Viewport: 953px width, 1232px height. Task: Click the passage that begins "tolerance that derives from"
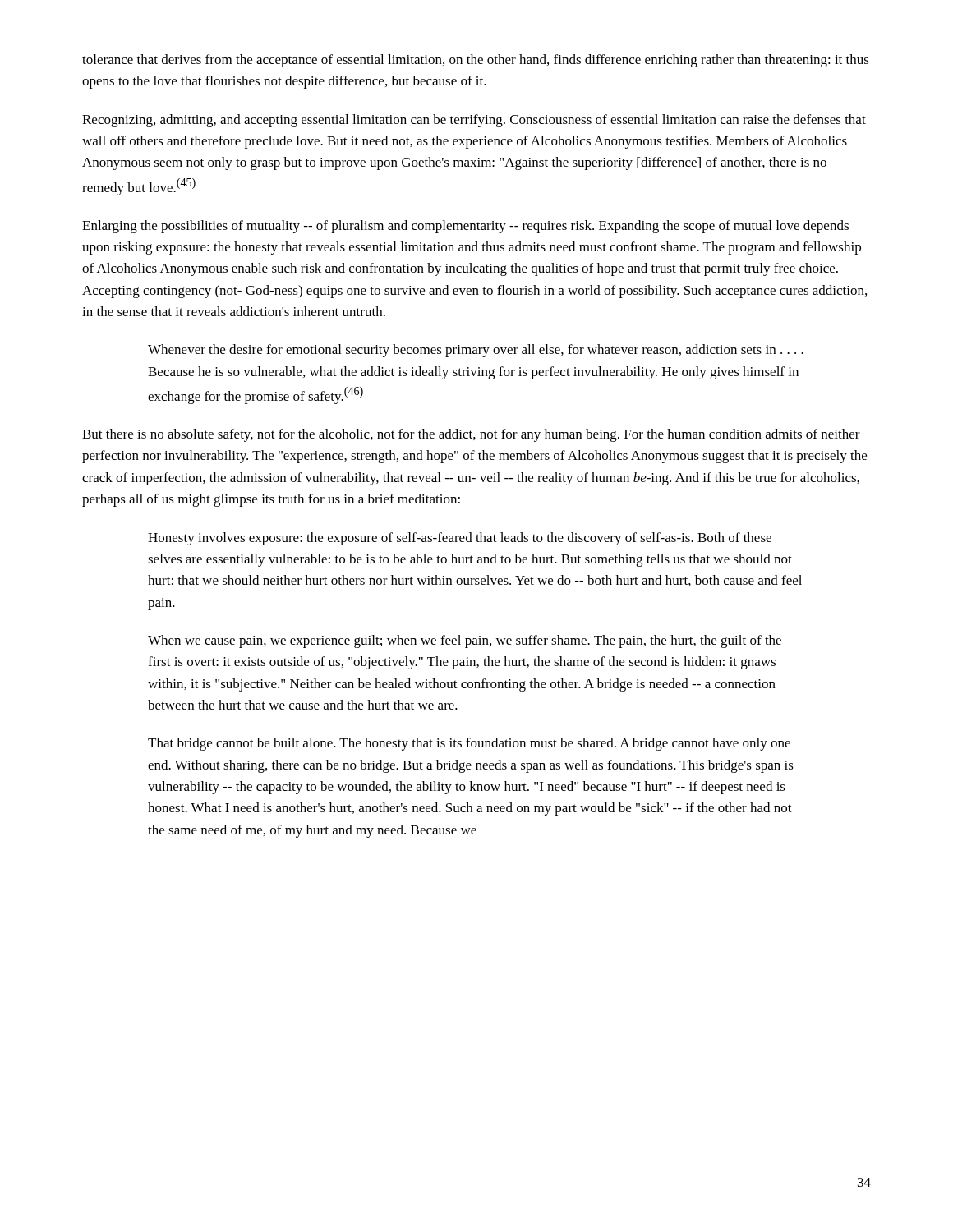(476, 70)
